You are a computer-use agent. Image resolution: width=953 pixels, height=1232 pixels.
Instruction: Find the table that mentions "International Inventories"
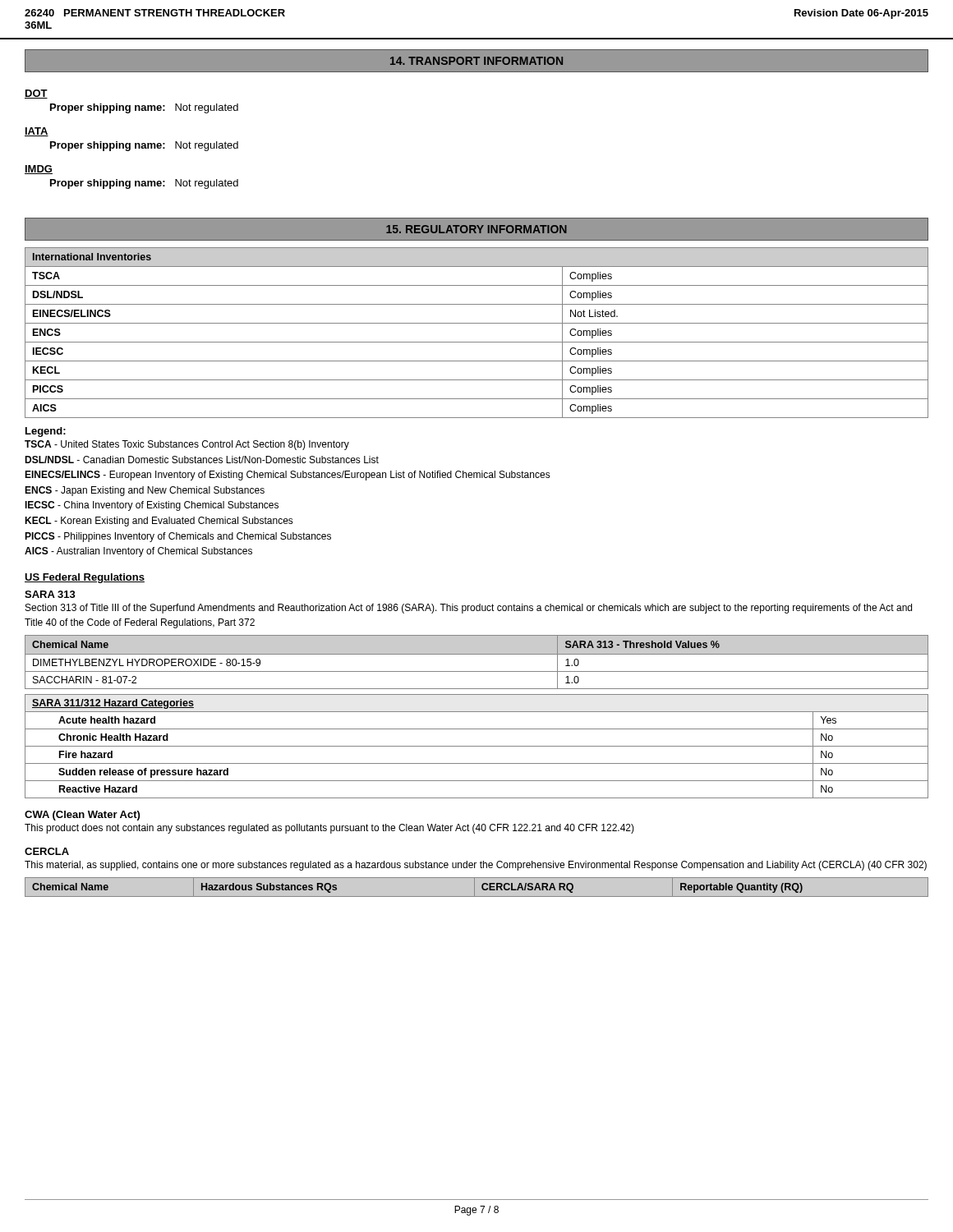[476, 333]
